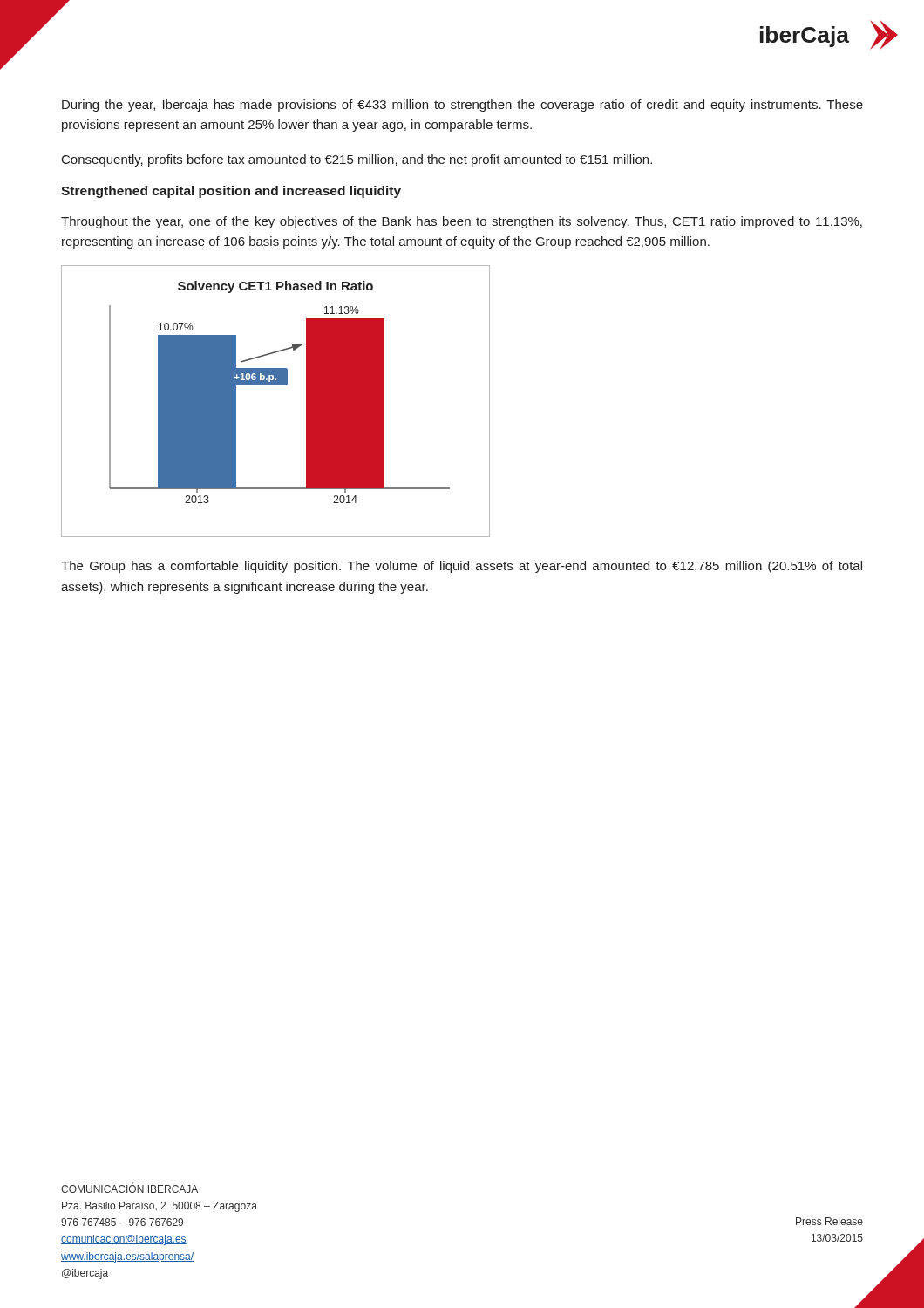The width and height of the screenshot is (924, 1308).
Task: Select the region starting "Consequently, profits before tax amounted to"
Action: (x=357, y=159)
